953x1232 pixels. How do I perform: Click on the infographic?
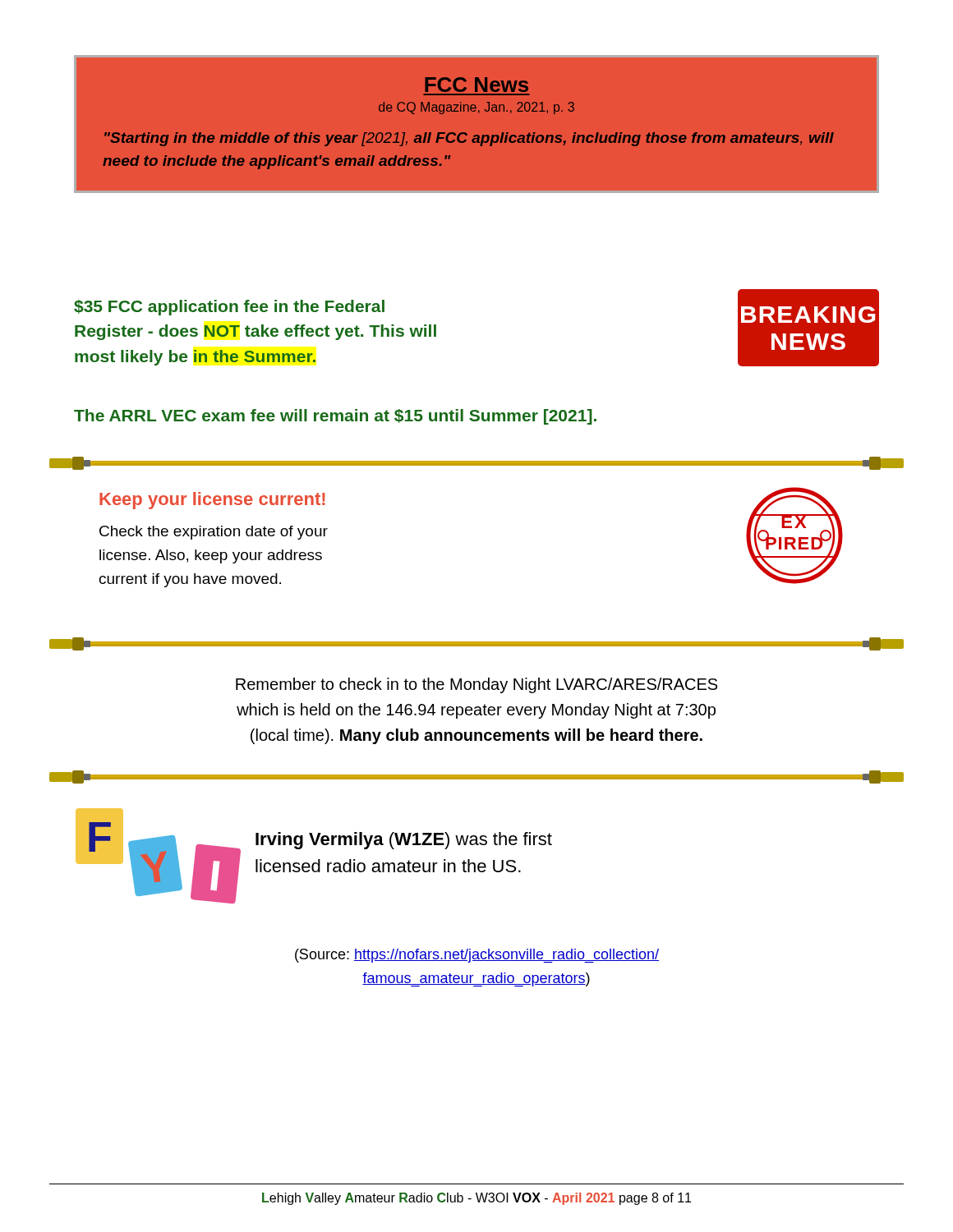pos(808,328)
